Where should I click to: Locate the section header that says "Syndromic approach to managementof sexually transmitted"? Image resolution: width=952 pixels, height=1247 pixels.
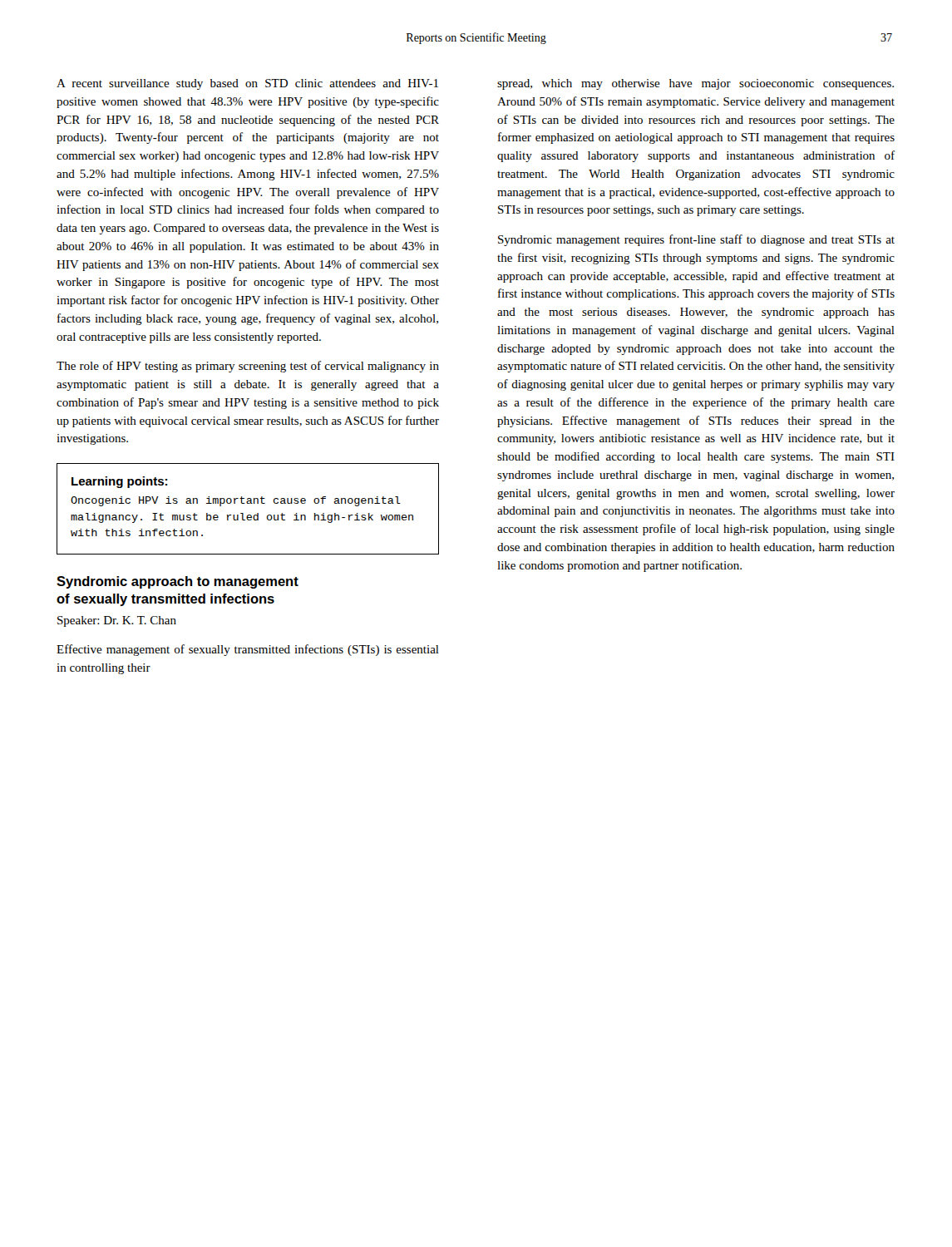click(x=248, y=590)
